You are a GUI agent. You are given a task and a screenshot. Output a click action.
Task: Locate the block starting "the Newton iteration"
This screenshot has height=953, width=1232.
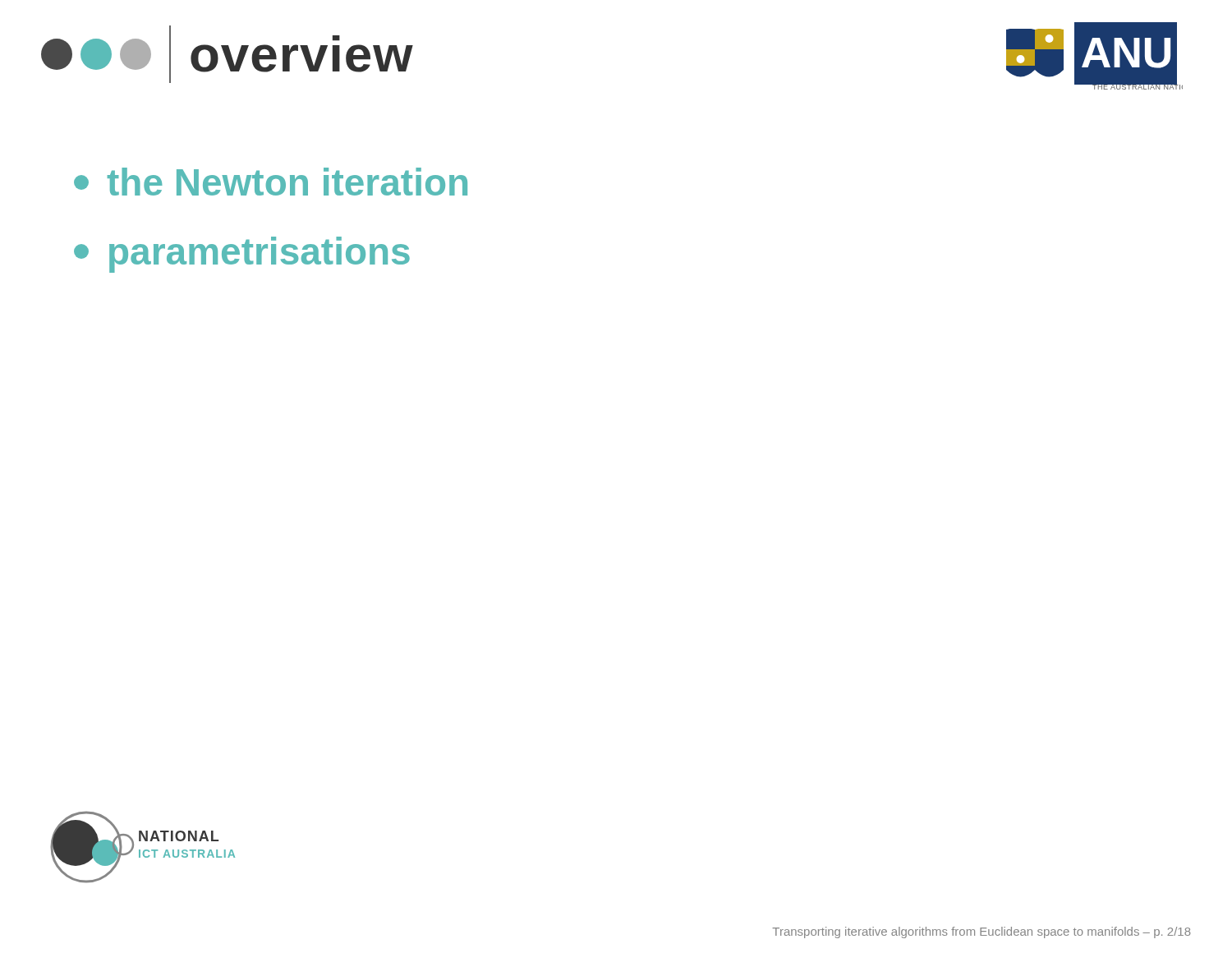[x=272, y=182]
